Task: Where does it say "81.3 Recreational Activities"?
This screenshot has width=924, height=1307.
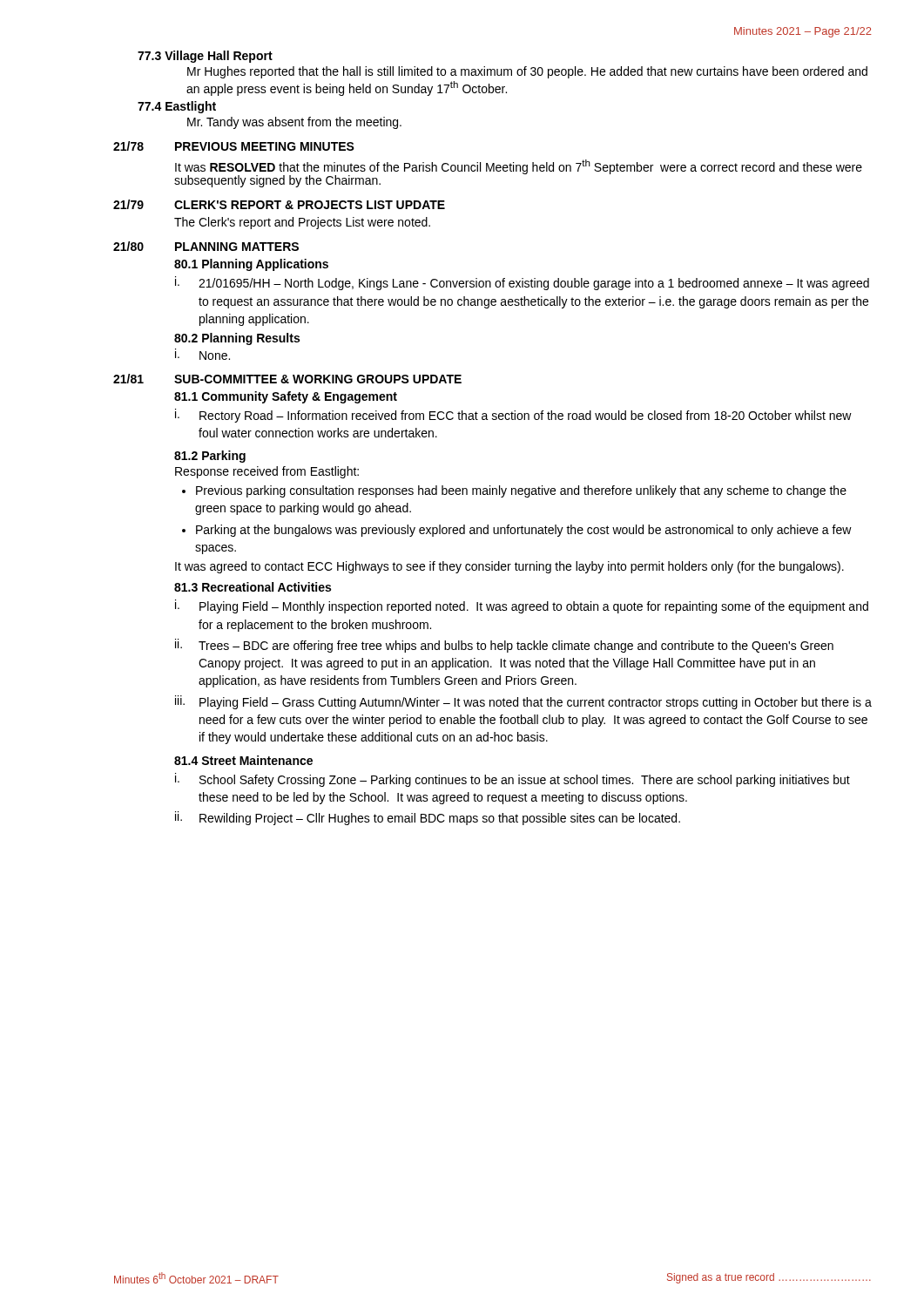Action: (x=253, y=588)
